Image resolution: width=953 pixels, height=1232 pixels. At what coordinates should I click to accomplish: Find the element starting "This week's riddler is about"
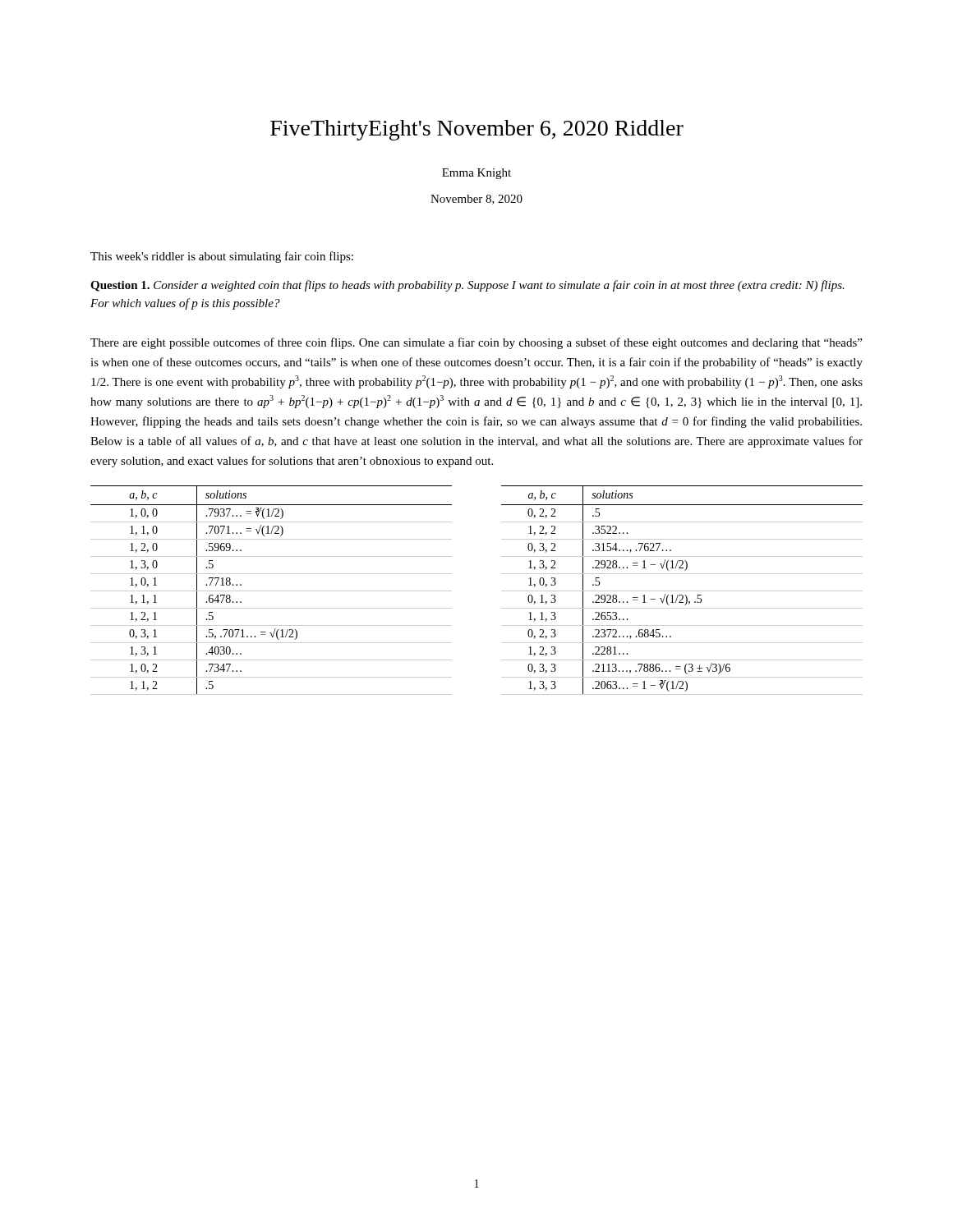coord(222,256)
